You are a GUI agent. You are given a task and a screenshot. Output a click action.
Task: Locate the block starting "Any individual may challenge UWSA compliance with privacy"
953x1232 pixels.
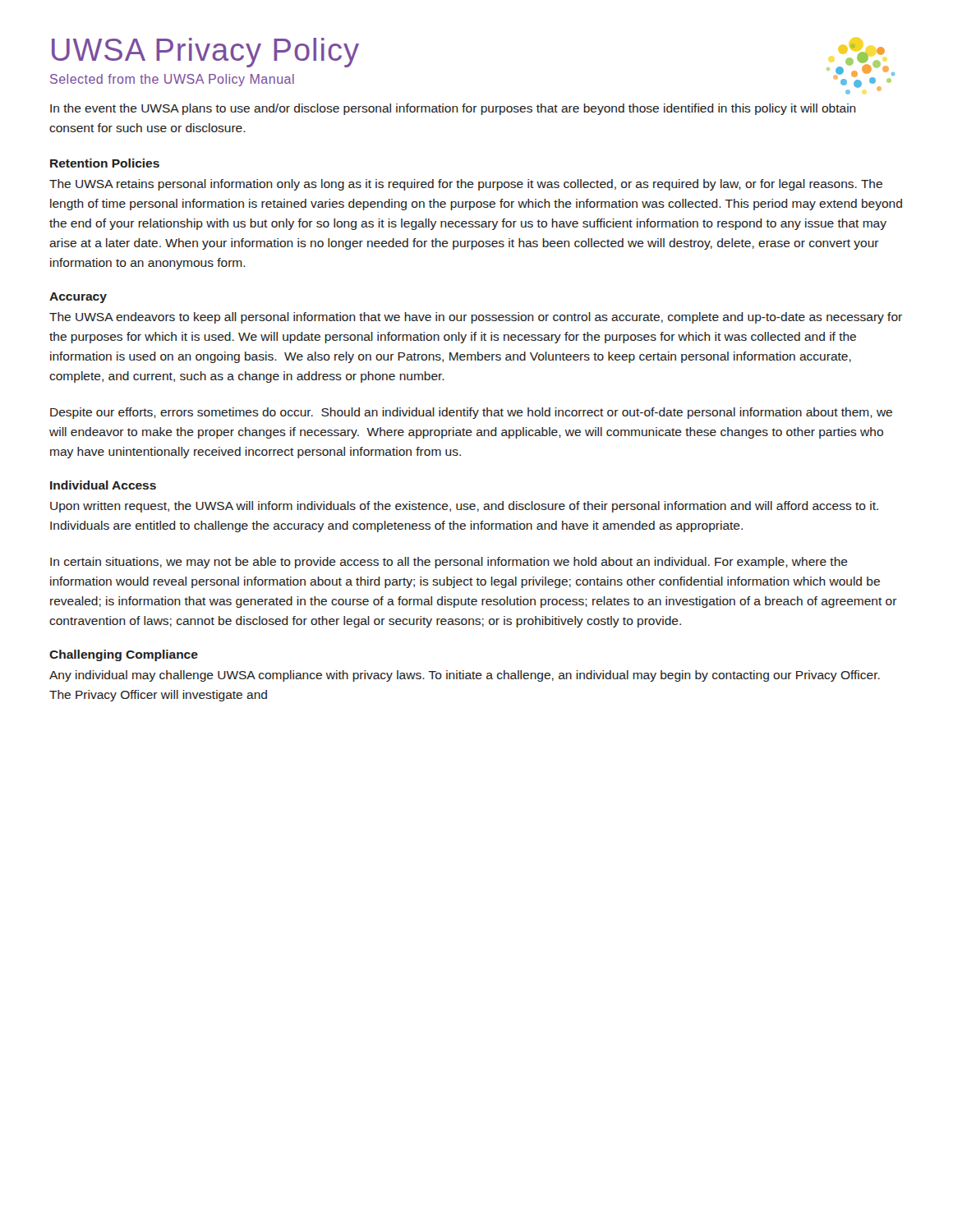(465, 685)
